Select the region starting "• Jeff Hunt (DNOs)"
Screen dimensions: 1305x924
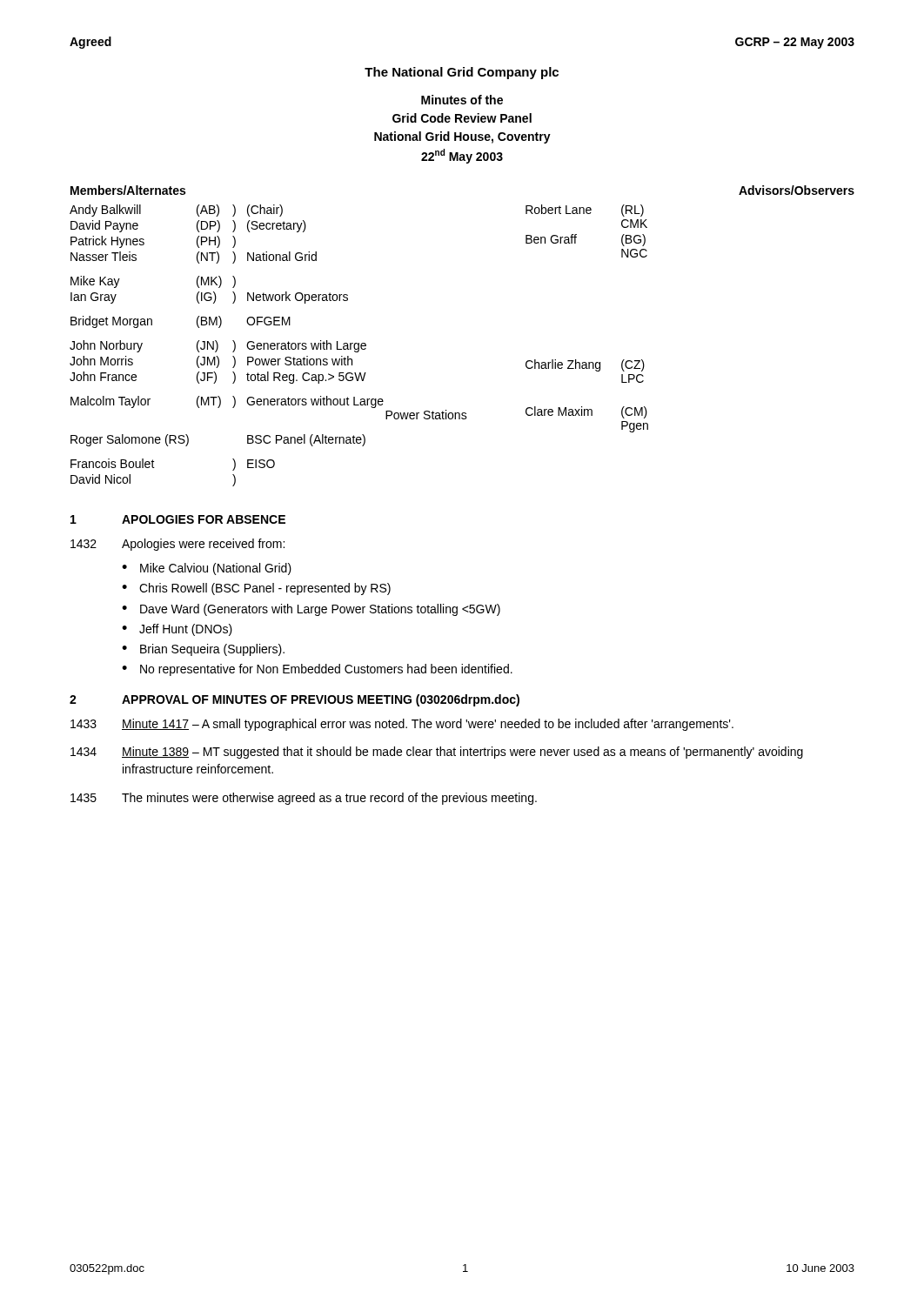(177, 630)
